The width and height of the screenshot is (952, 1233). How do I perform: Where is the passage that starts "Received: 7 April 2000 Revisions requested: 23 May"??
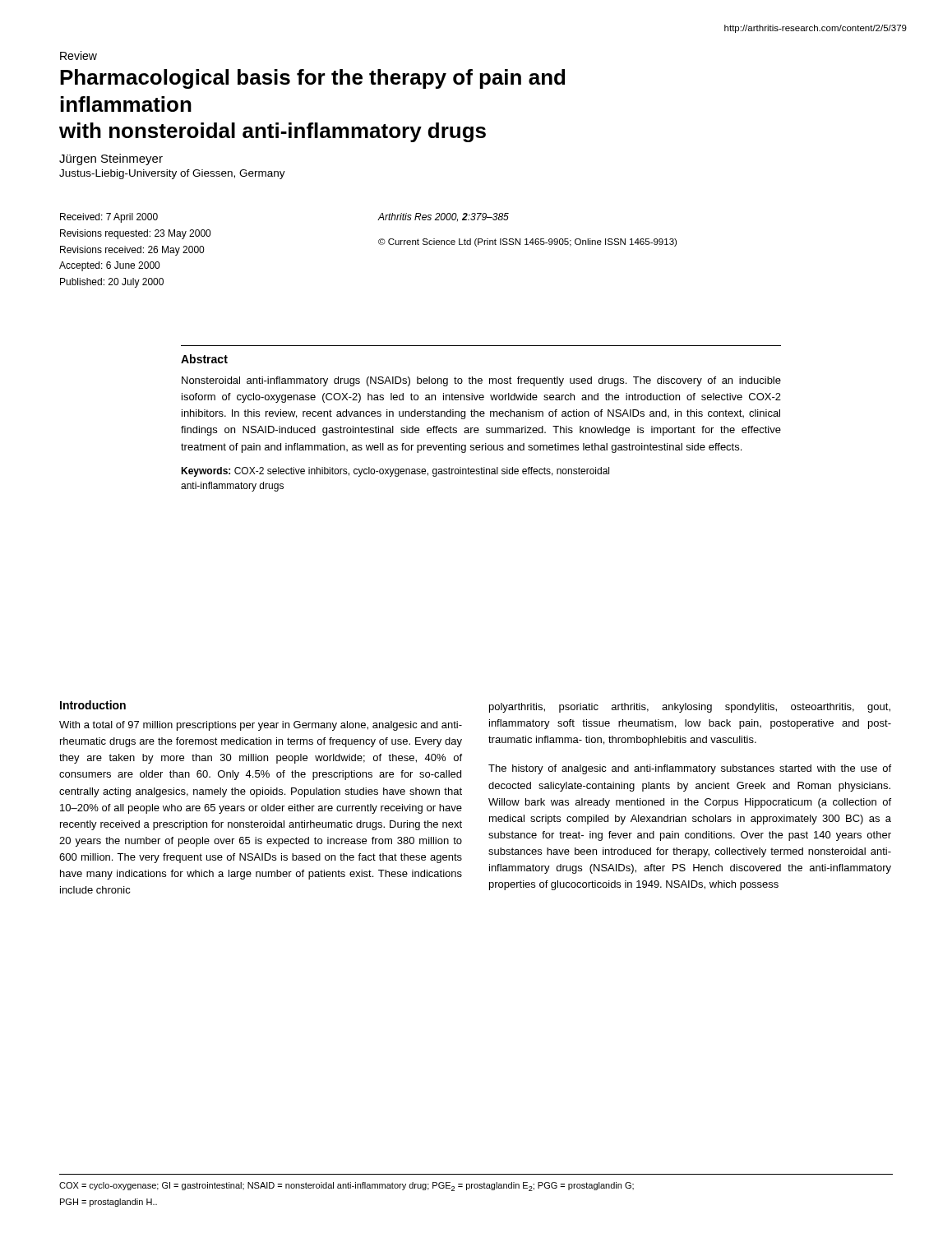135,250
